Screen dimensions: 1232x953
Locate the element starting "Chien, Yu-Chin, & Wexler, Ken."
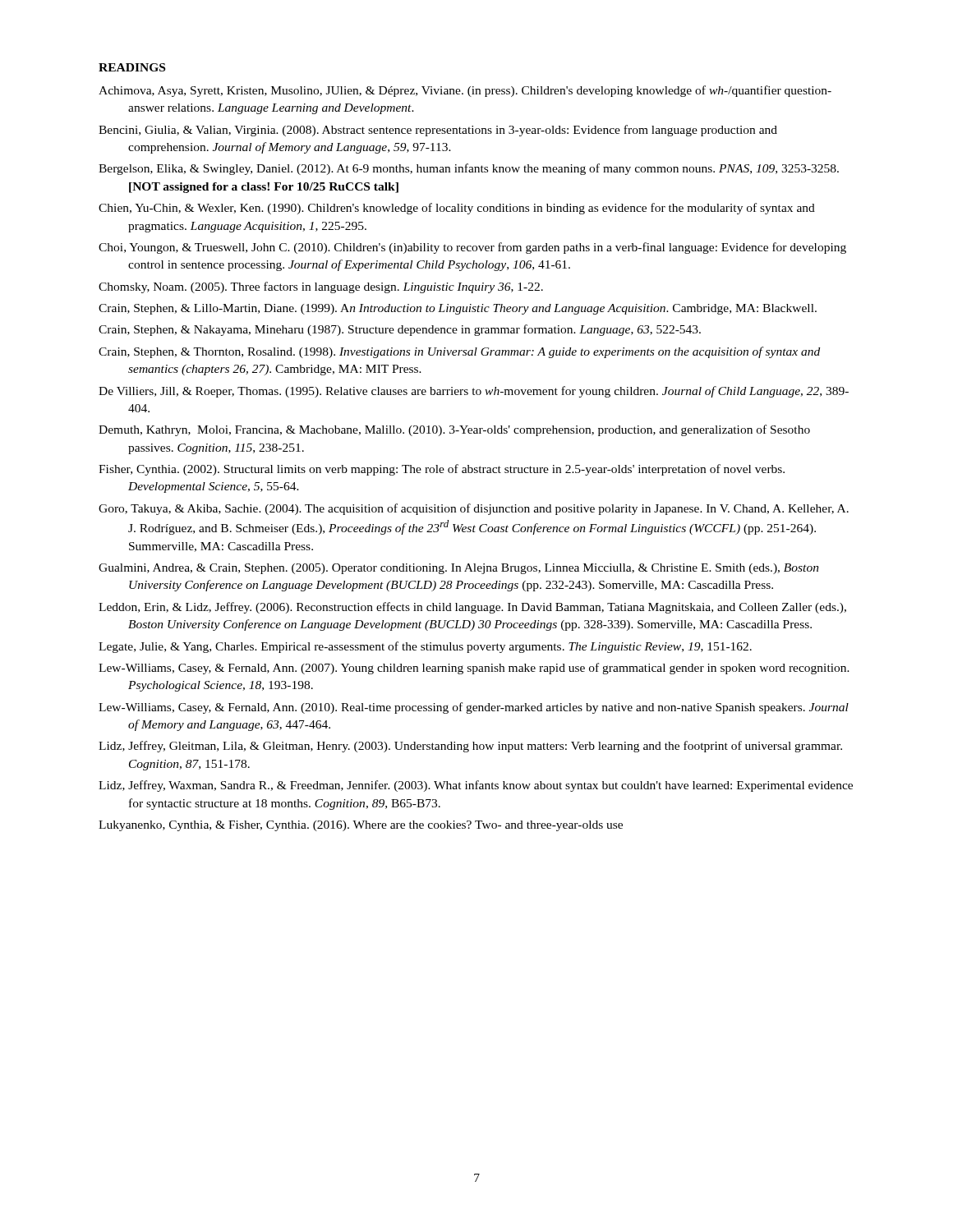(x=457, y=216)
